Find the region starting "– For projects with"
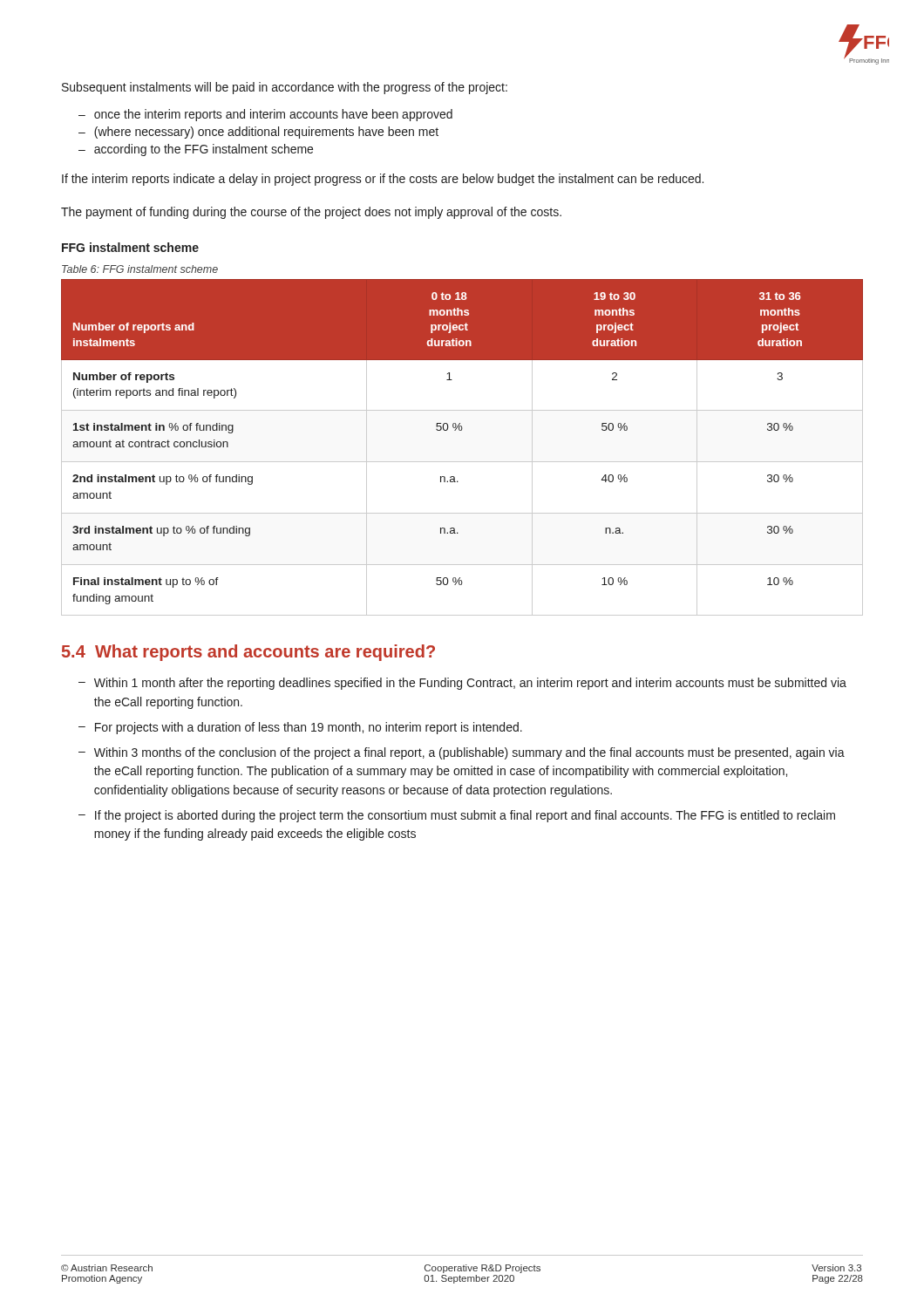Screen dimensions: 1308x924 click(471, 728)
